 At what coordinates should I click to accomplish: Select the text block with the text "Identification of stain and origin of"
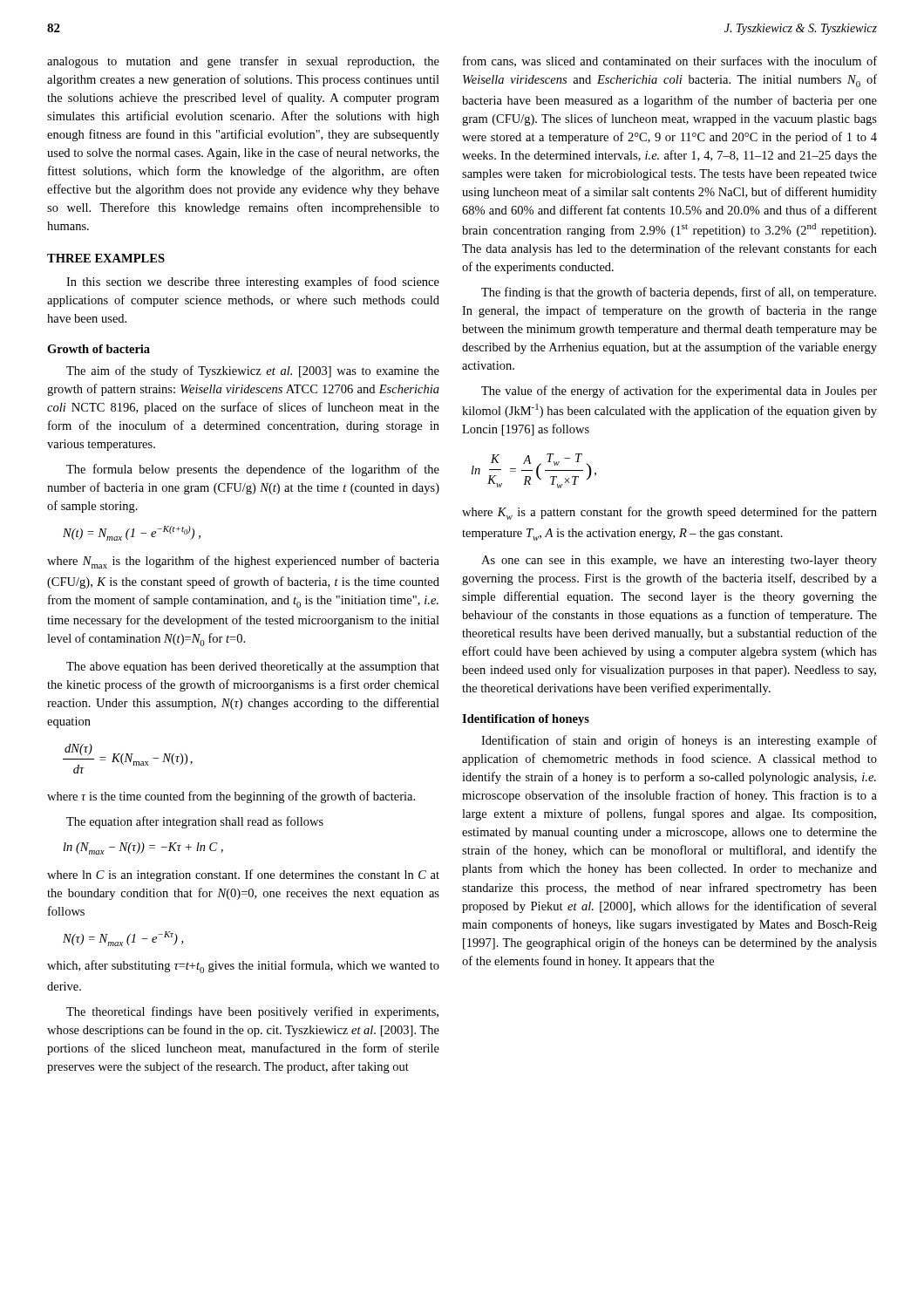(669, 851)
